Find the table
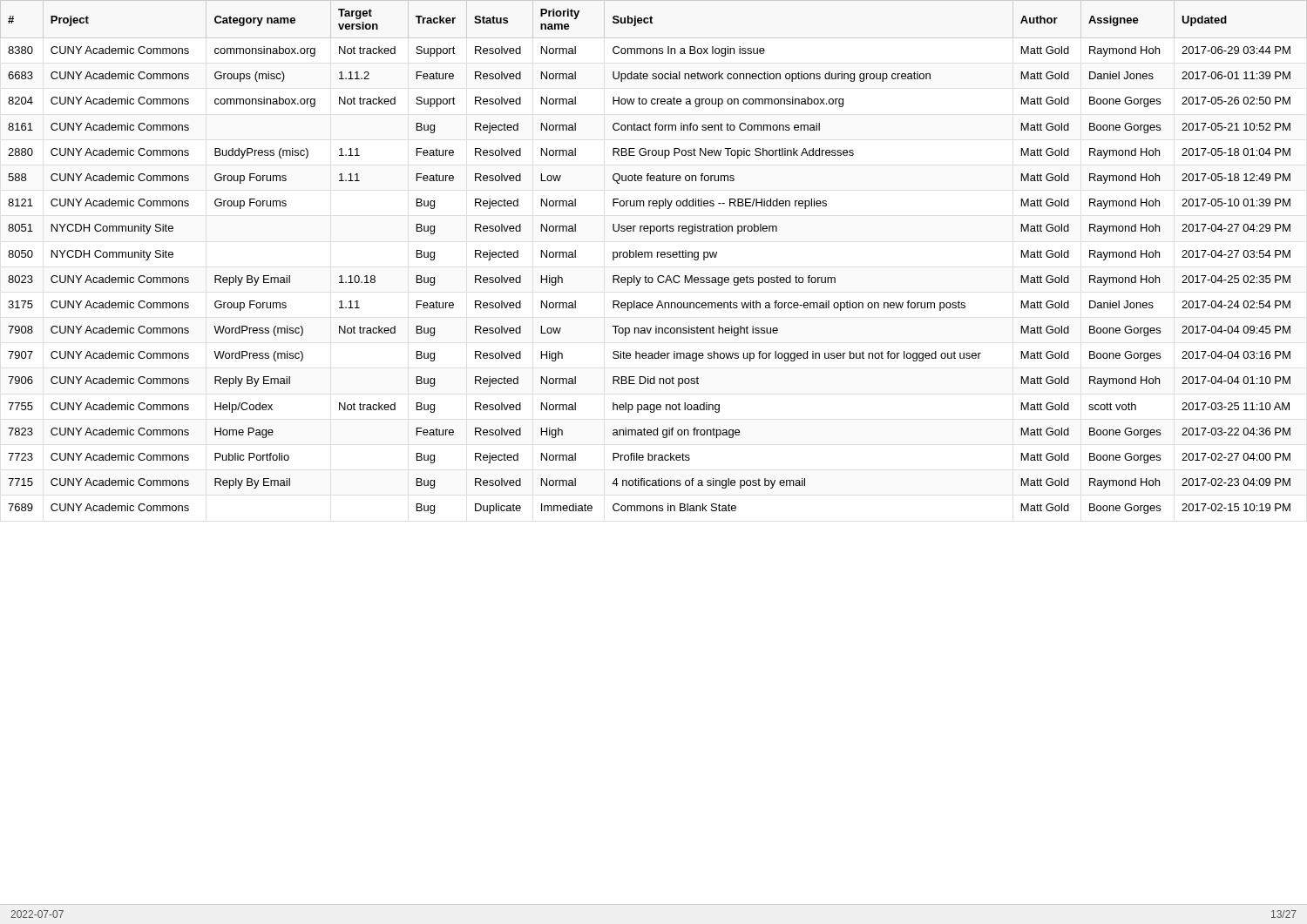Viewport: 1307px width, 924px height. click(654, 261)
